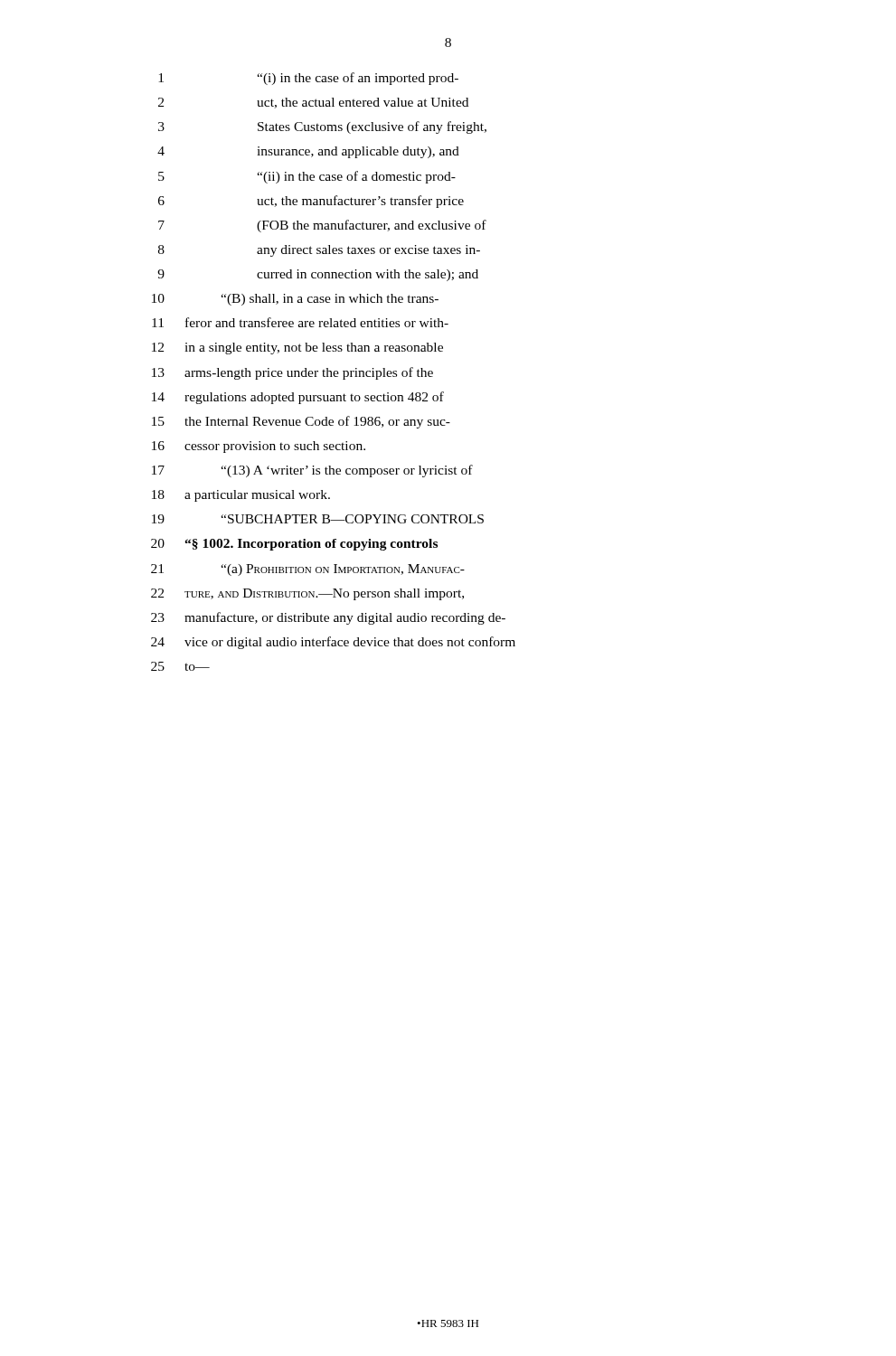896x1356 pixels.
Task: Locate the text block starting "1 “(i) in the case of an imported"
Action: click(x=466, y=77)
